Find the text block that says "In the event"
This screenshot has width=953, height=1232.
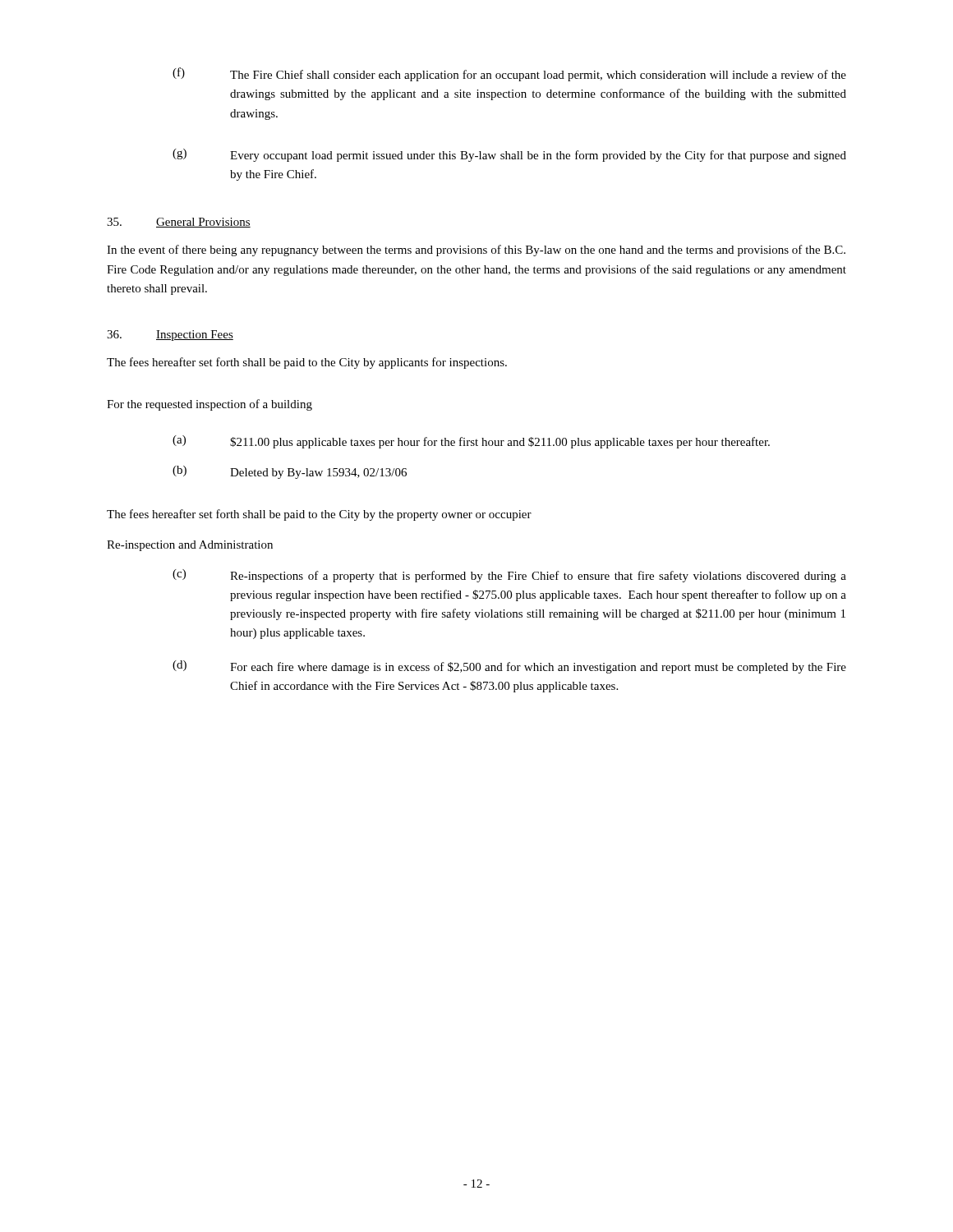point(476,269)
